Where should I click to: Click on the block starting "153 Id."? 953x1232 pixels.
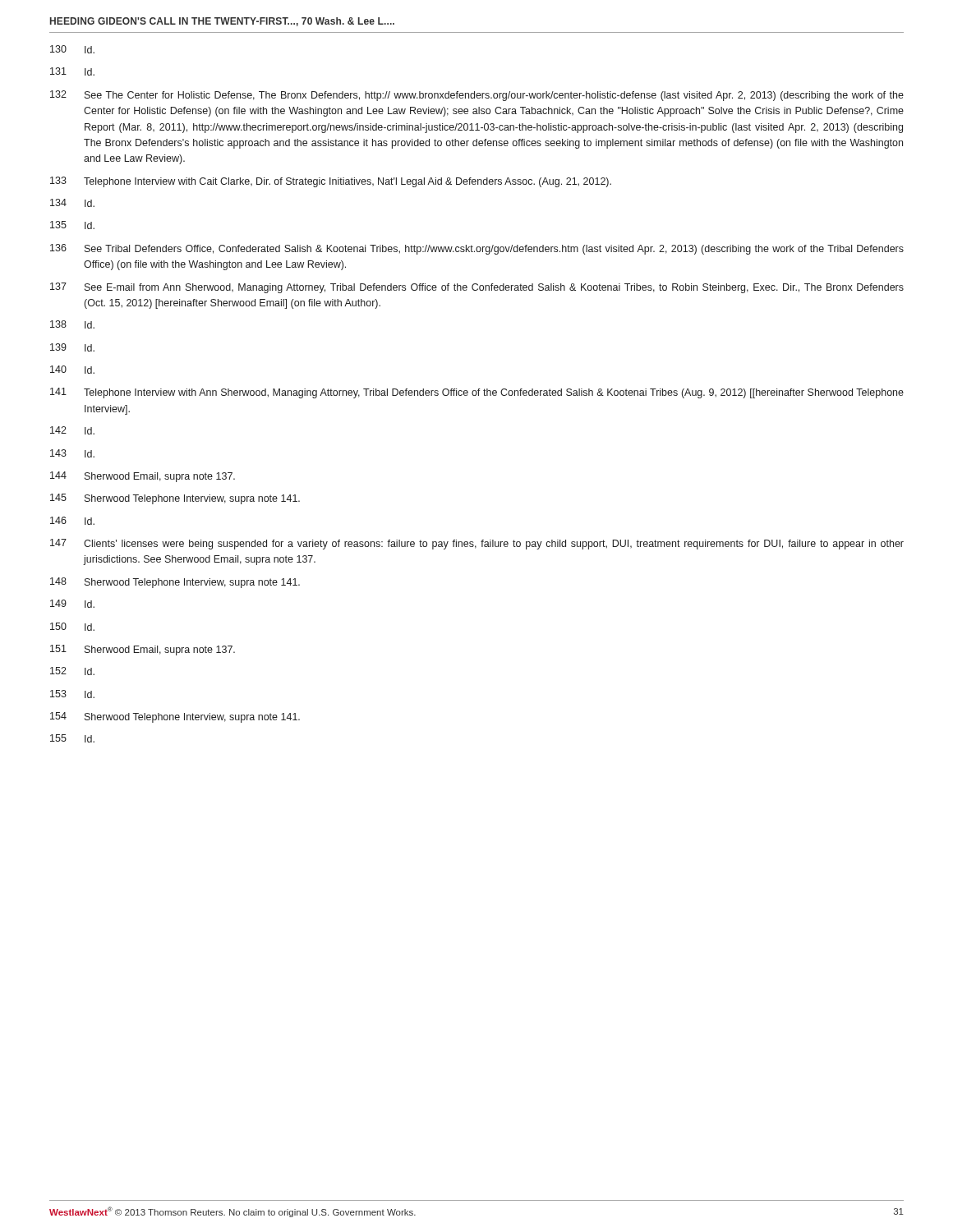click(x=72, y=695)
